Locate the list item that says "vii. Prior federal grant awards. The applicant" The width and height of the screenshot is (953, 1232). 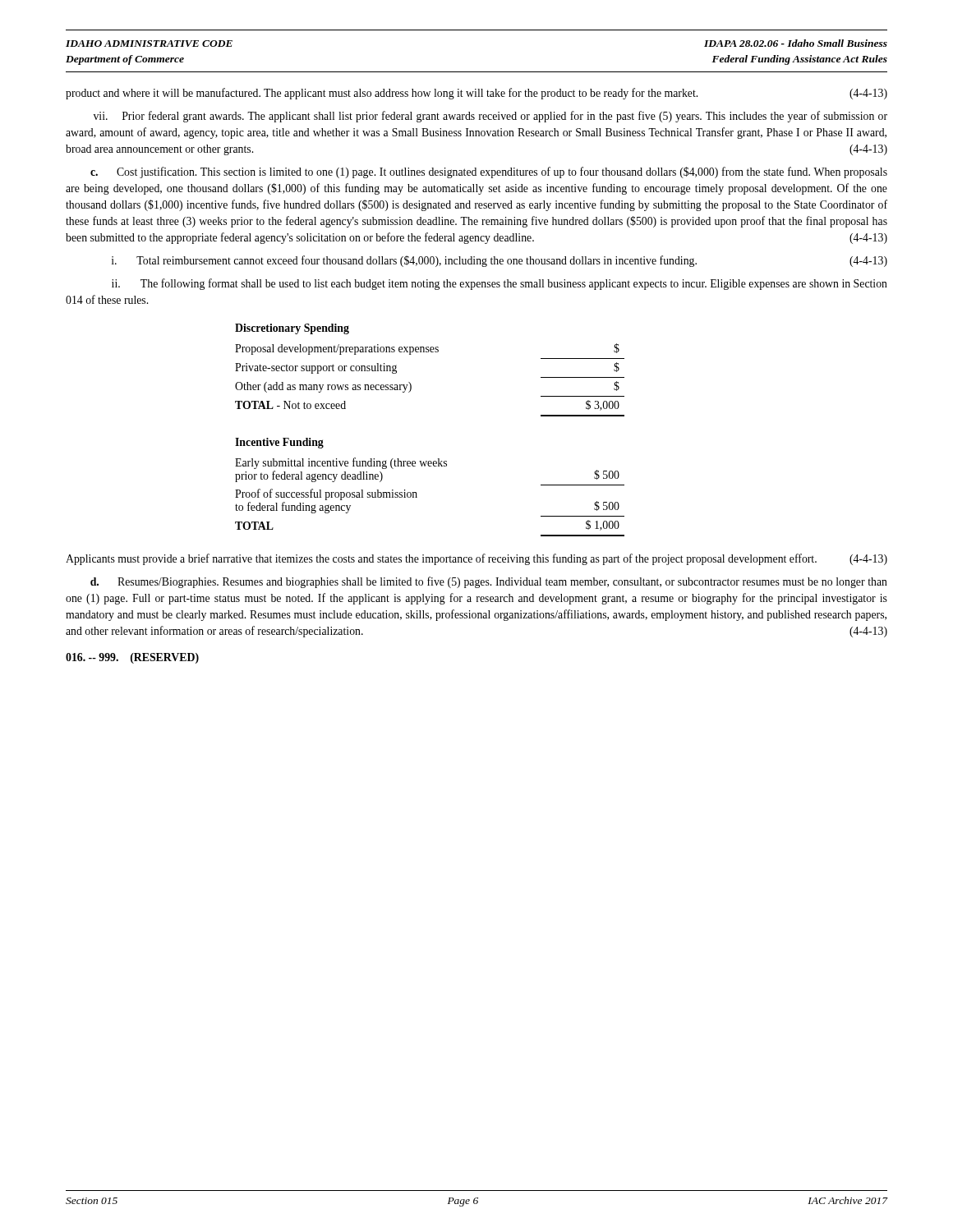click(476, 133)
